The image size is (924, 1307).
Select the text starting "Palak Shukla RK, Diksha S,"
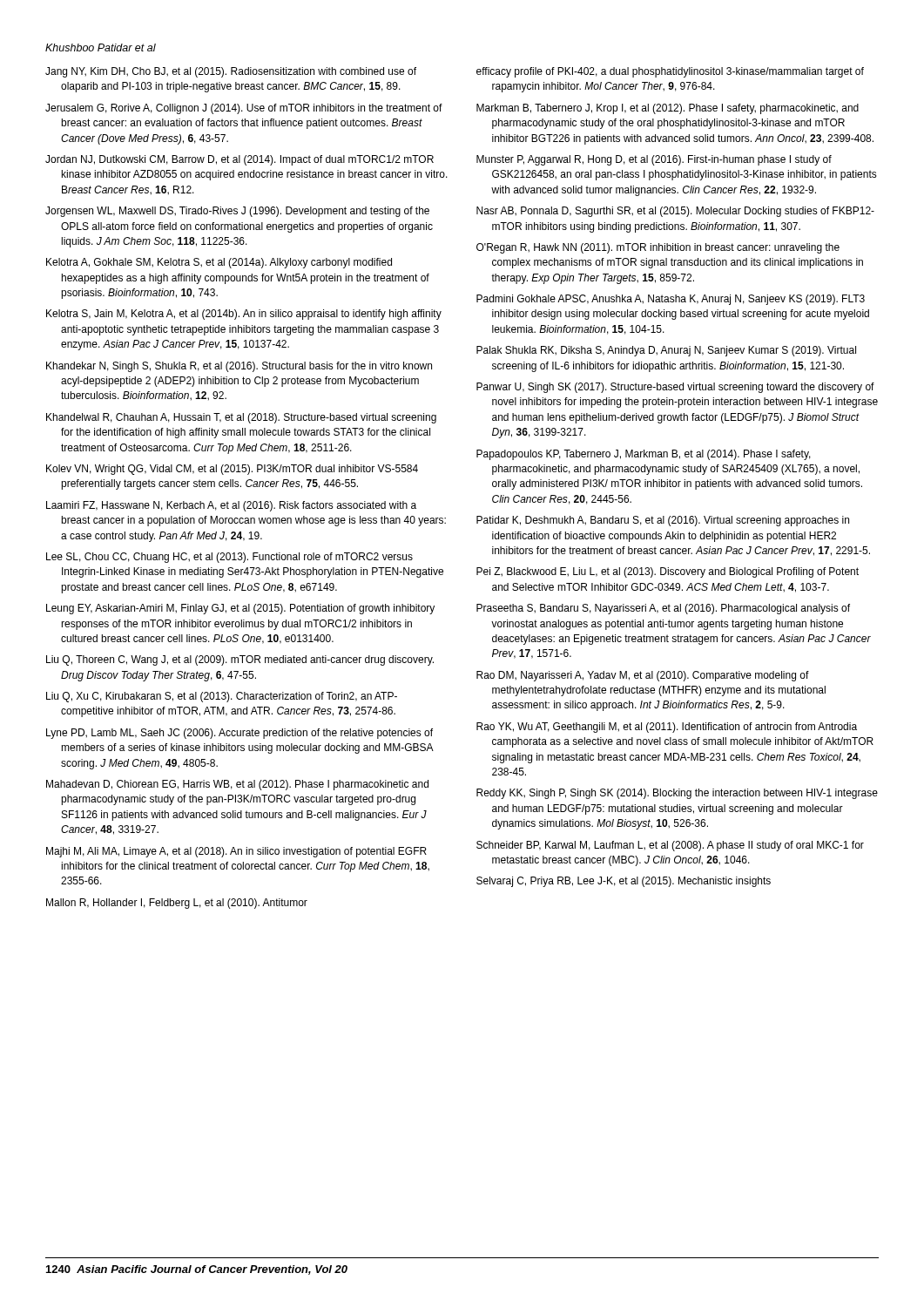[666, 358]
